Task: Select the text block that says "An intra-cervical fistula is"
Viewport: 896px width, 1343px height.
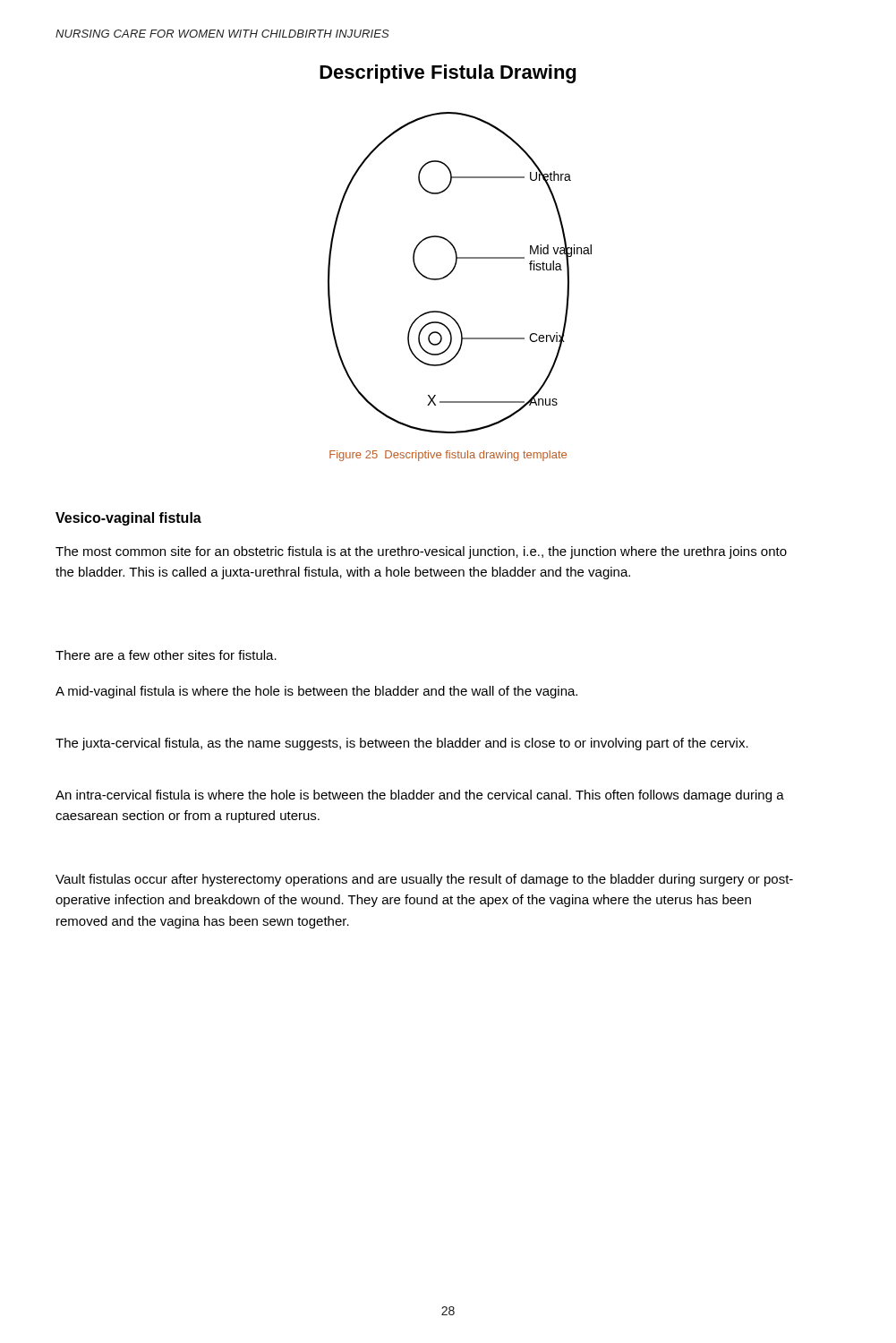Action: [420, 805]
